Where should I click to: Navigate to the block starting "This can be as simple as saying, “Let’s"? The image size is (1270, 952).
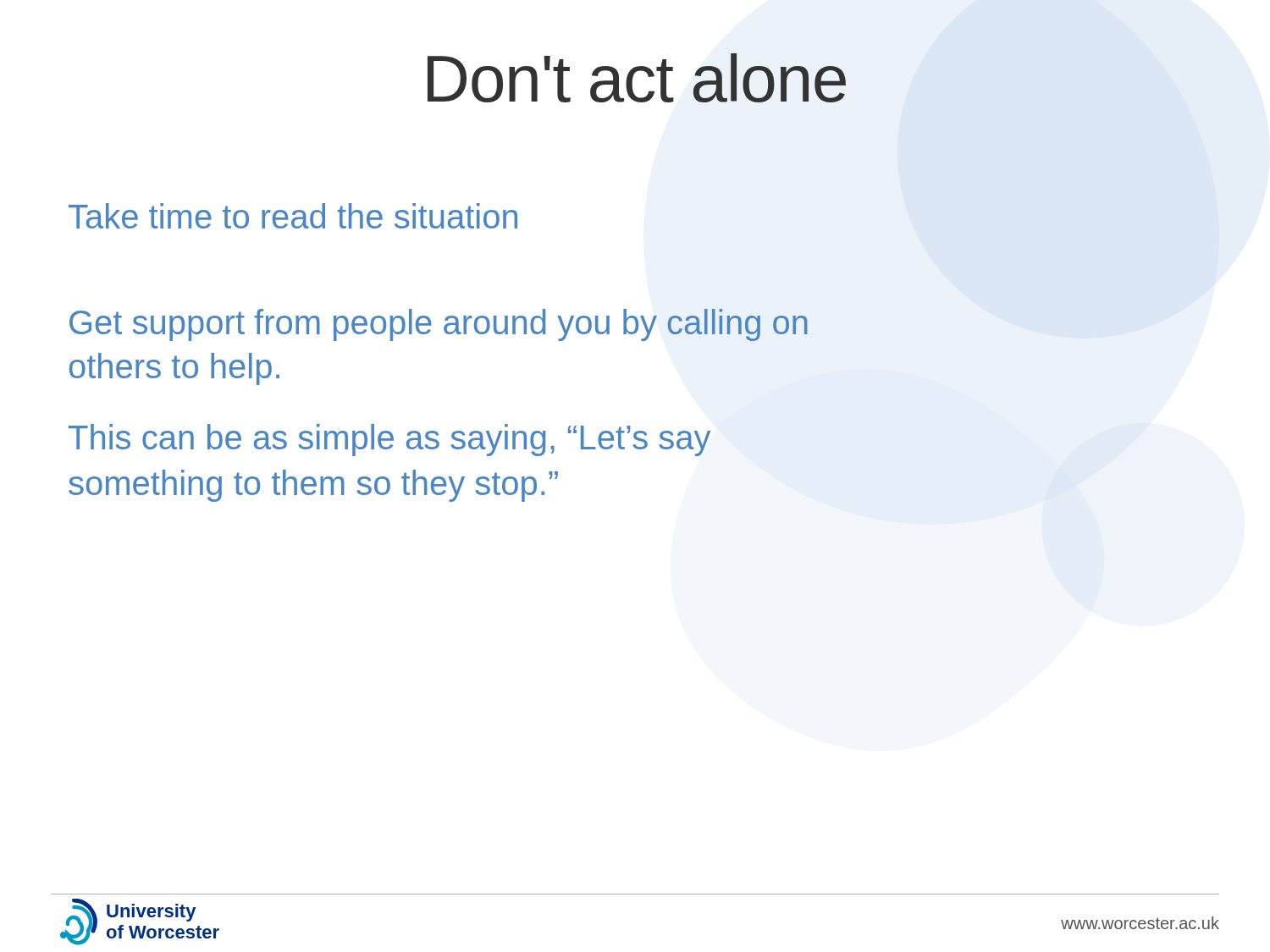[436, 460]
